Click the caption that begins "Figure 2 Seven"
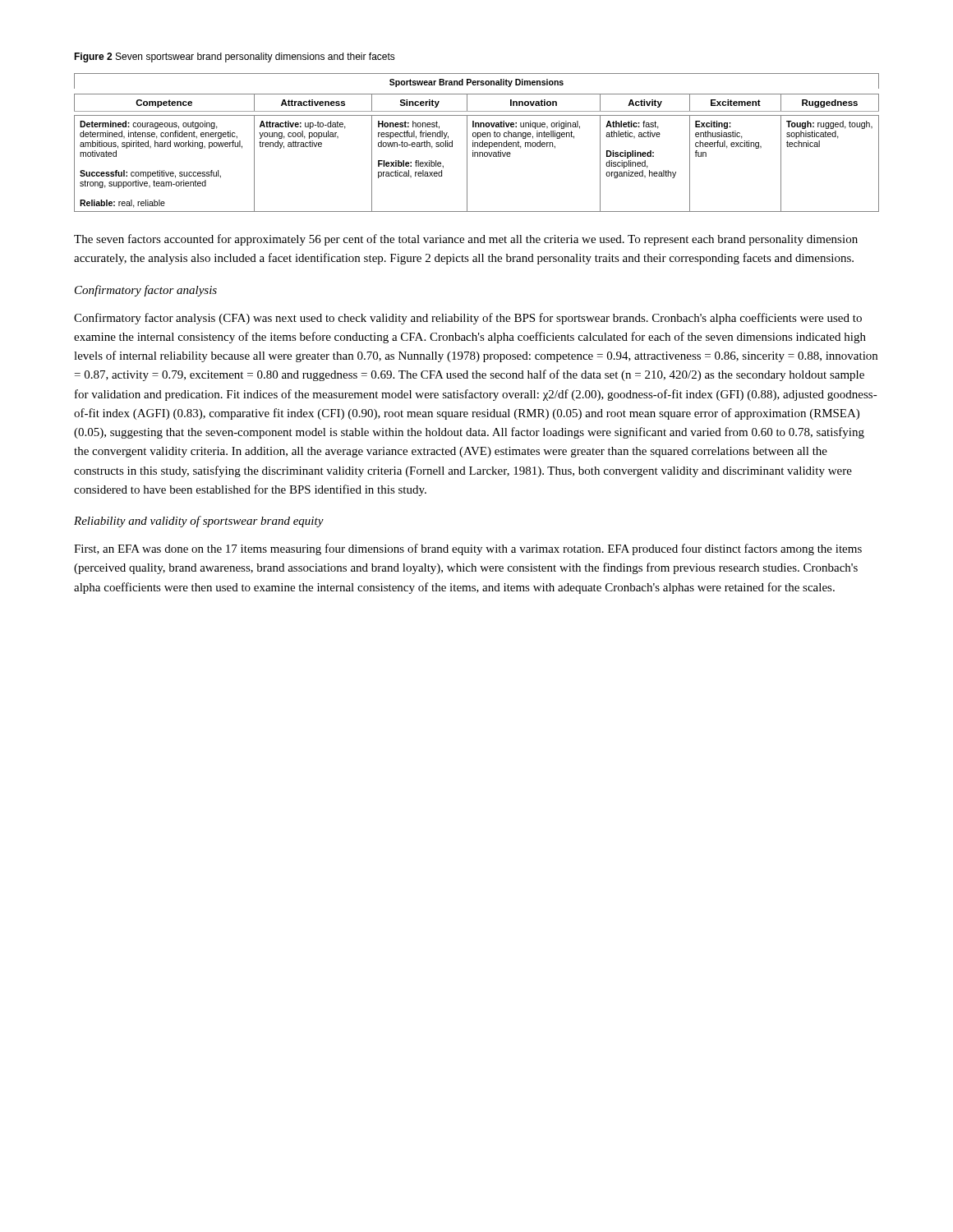 coord(234,57)
